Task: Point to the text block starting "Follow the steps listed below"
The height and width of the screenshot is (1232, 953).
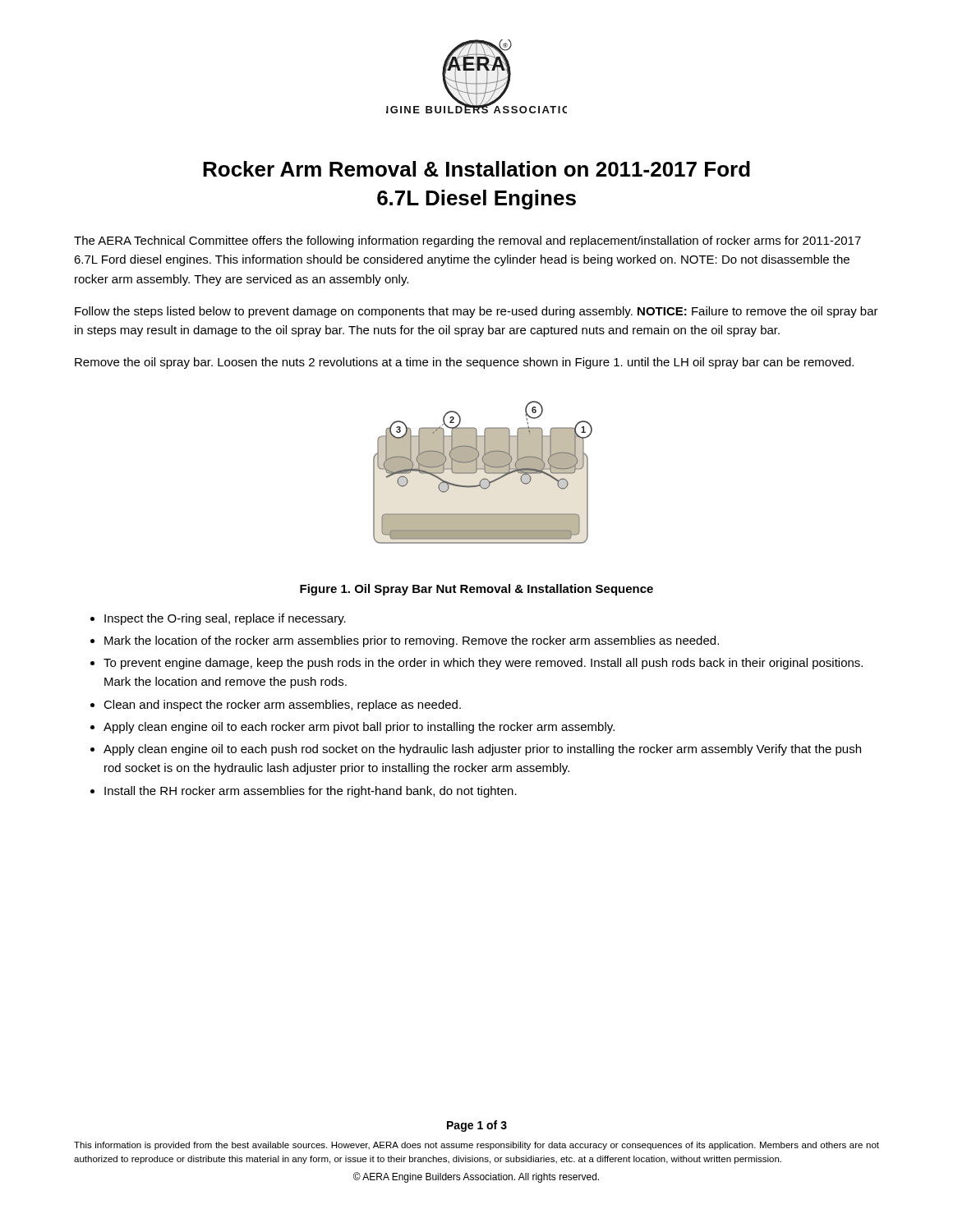Action: pos(476,320)
